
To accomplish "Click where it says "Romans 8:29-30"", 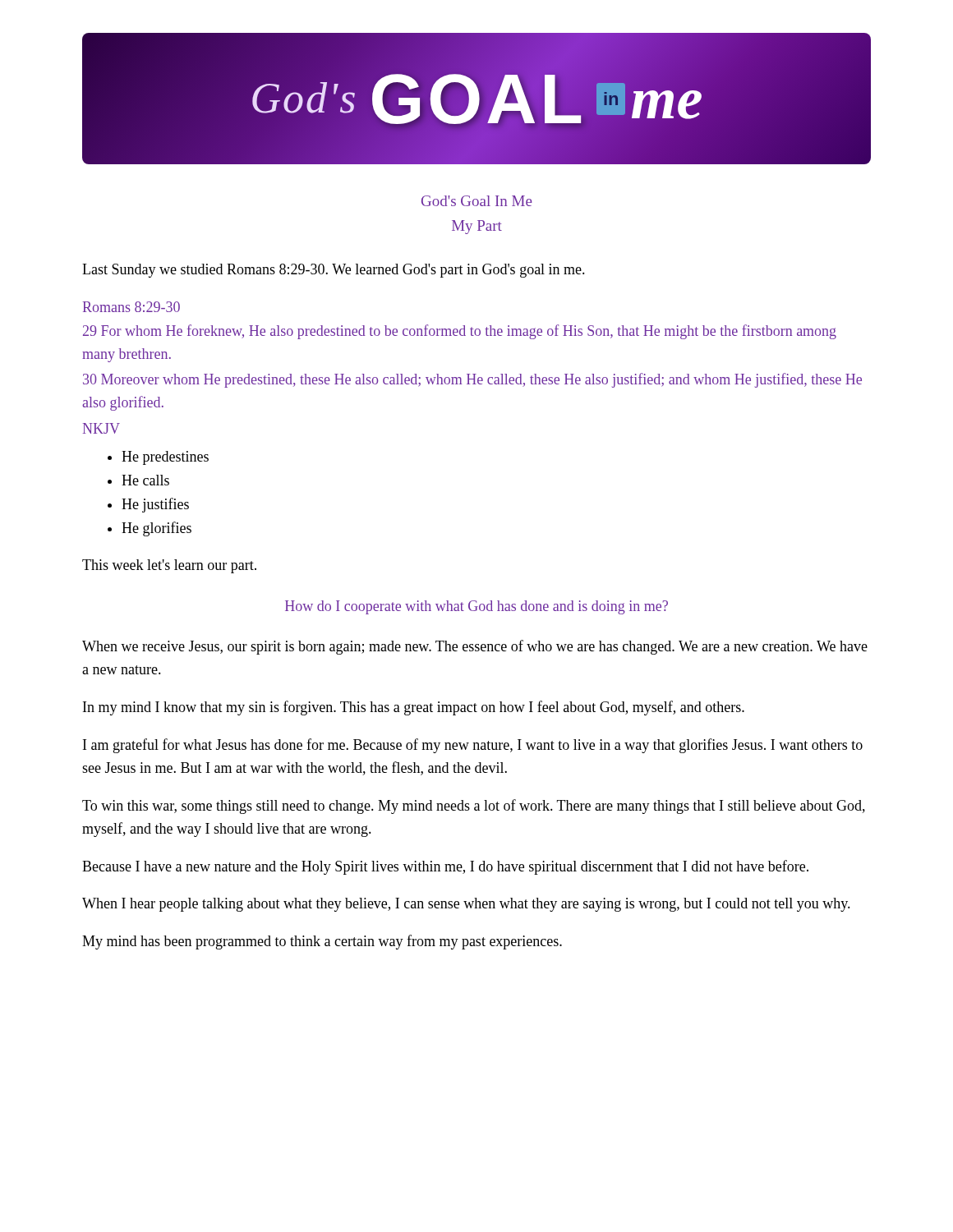I will pos(131,307).
